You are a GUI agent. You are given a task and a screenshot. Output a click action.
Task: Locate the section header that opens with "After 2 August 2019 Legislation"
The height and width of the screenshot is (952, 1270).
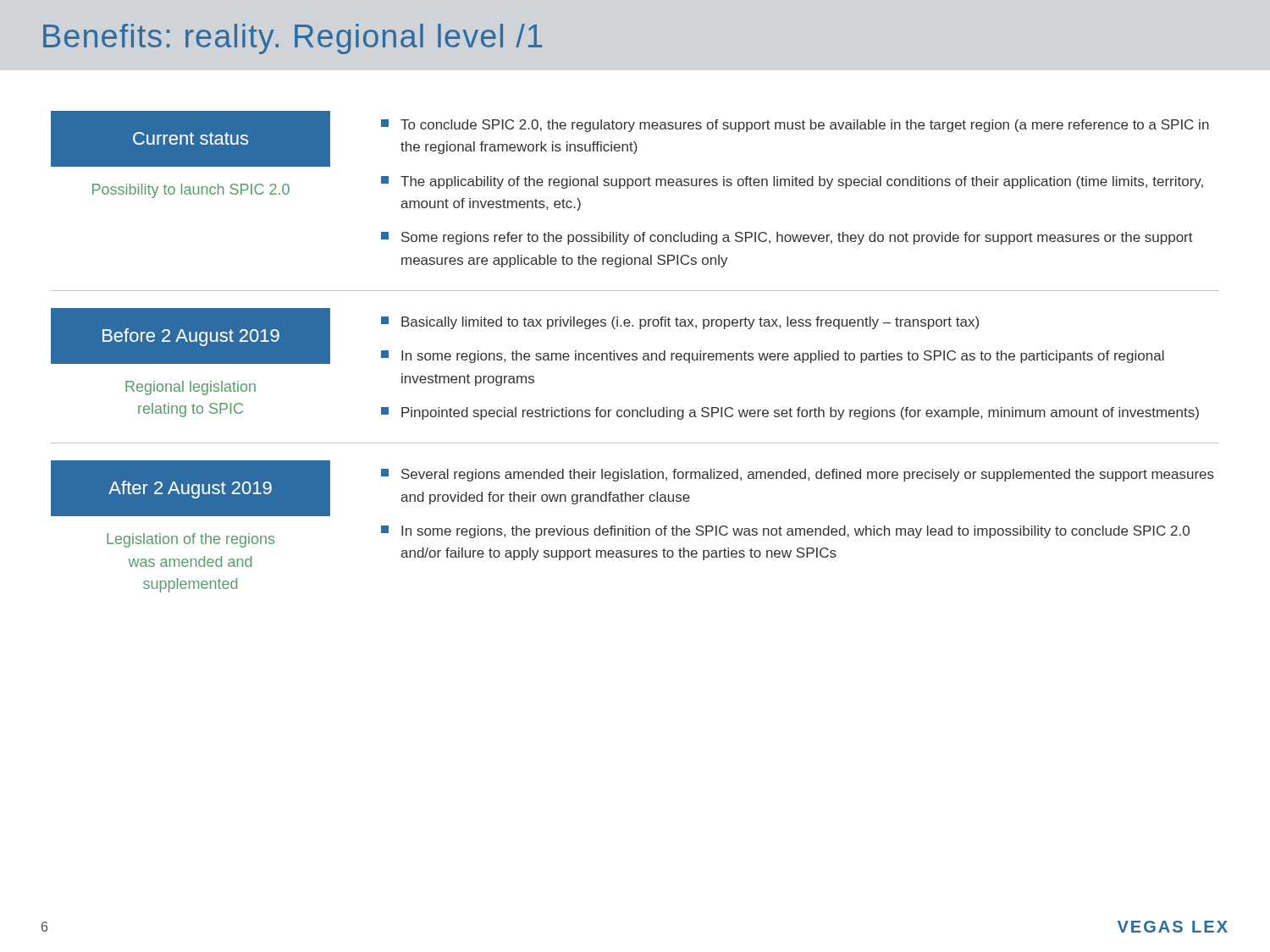click(x=190, y=528)
